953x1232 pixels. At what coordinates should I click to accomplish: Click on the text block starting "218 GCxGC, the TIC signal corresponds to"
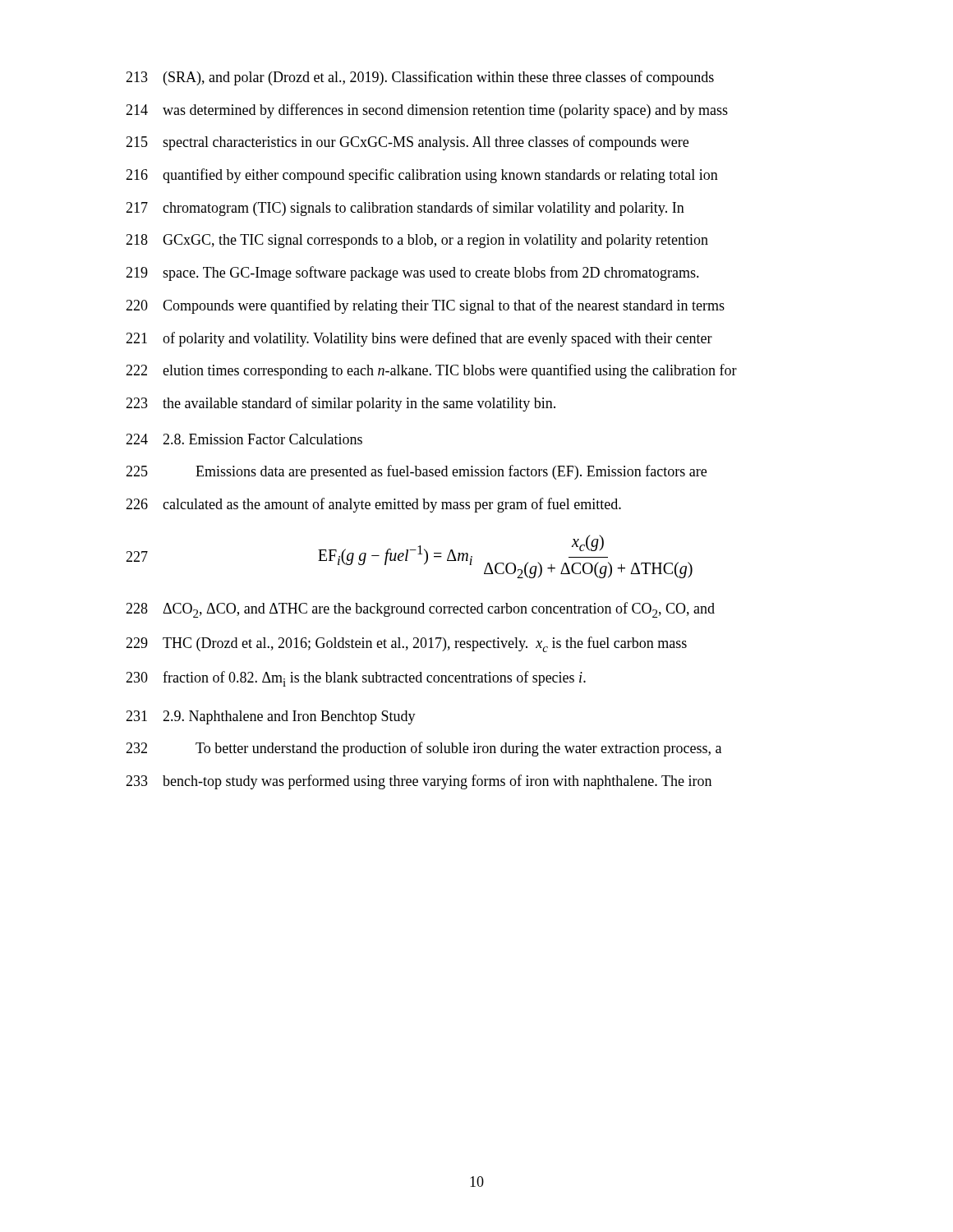click(476, 241)
